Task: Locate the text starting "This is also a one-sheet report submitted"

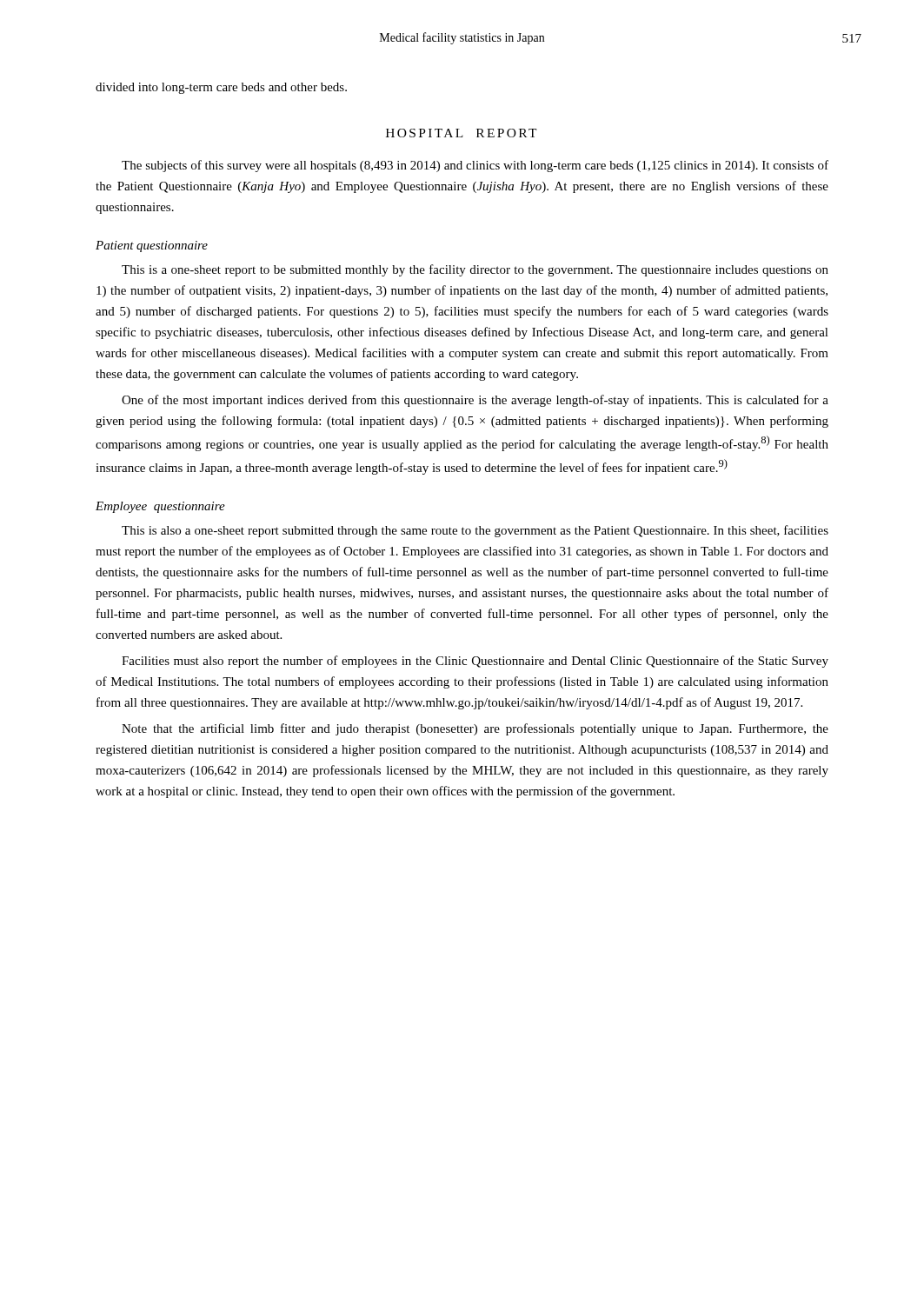Action: pos(462,582)
